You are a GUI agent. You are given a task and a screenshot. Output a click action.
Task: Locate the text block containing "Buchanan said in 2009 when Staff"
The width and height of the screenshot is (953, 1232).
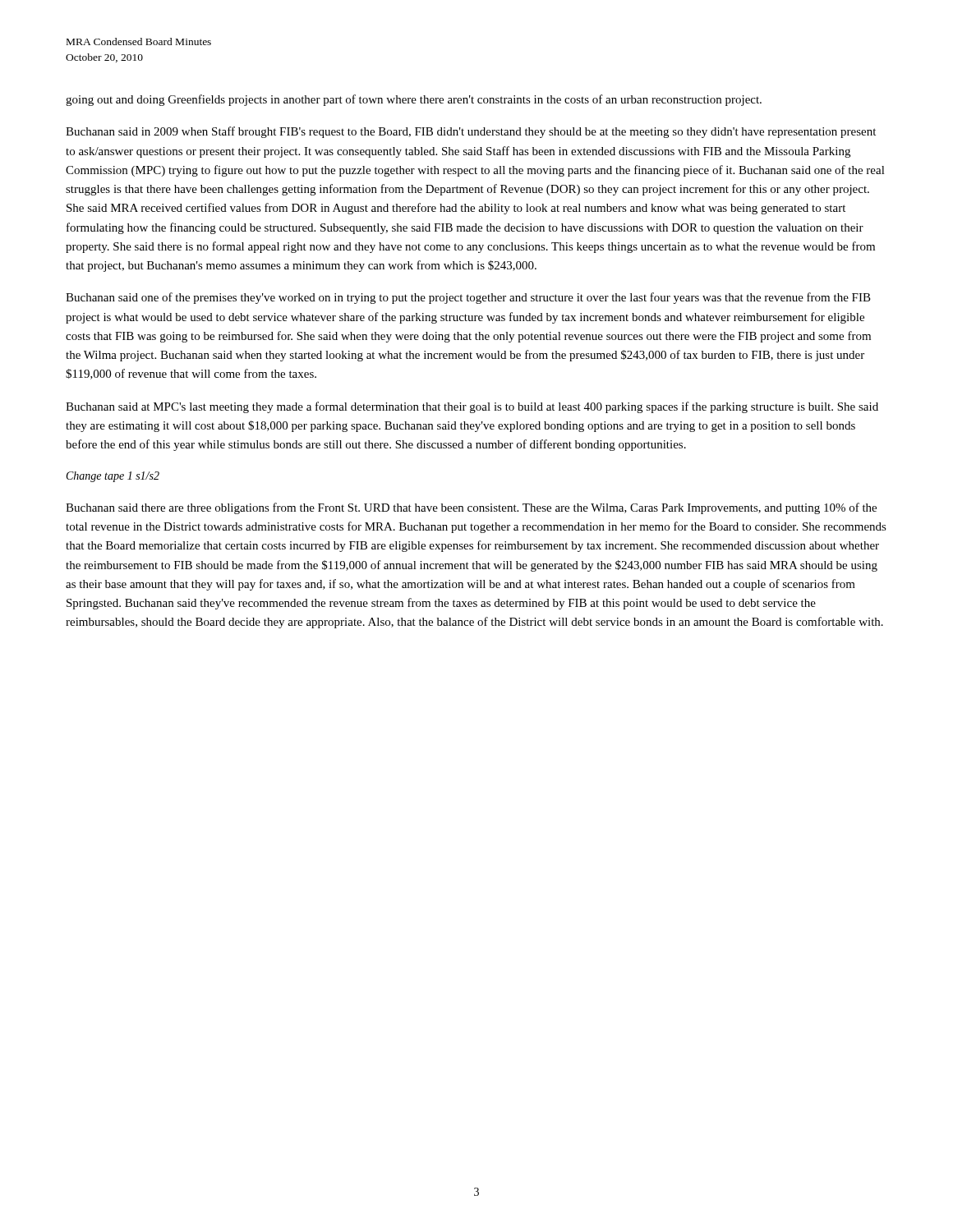point(476,199)
